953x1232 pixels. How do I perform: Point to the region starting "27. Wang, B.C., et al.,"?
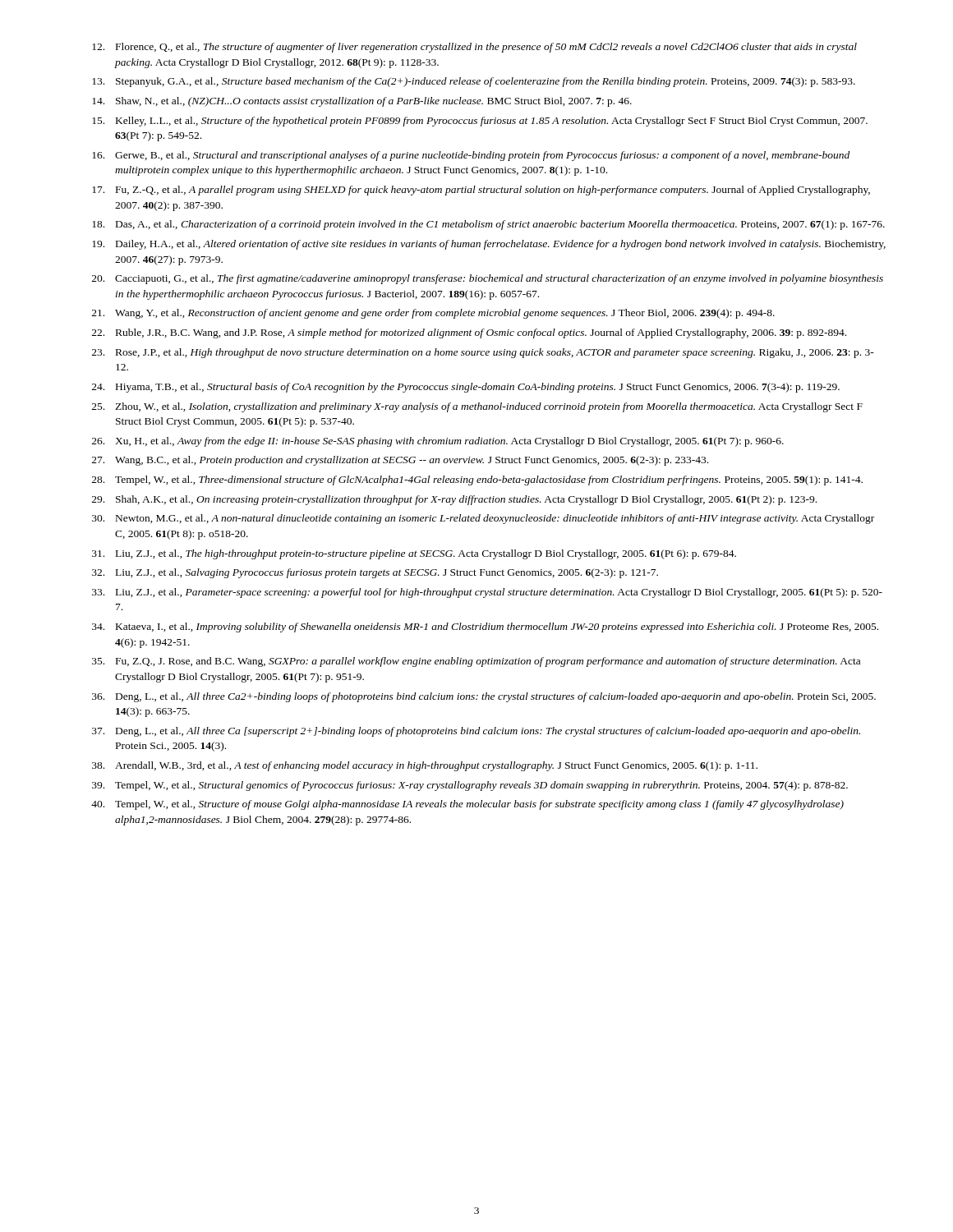pos(476,461)
